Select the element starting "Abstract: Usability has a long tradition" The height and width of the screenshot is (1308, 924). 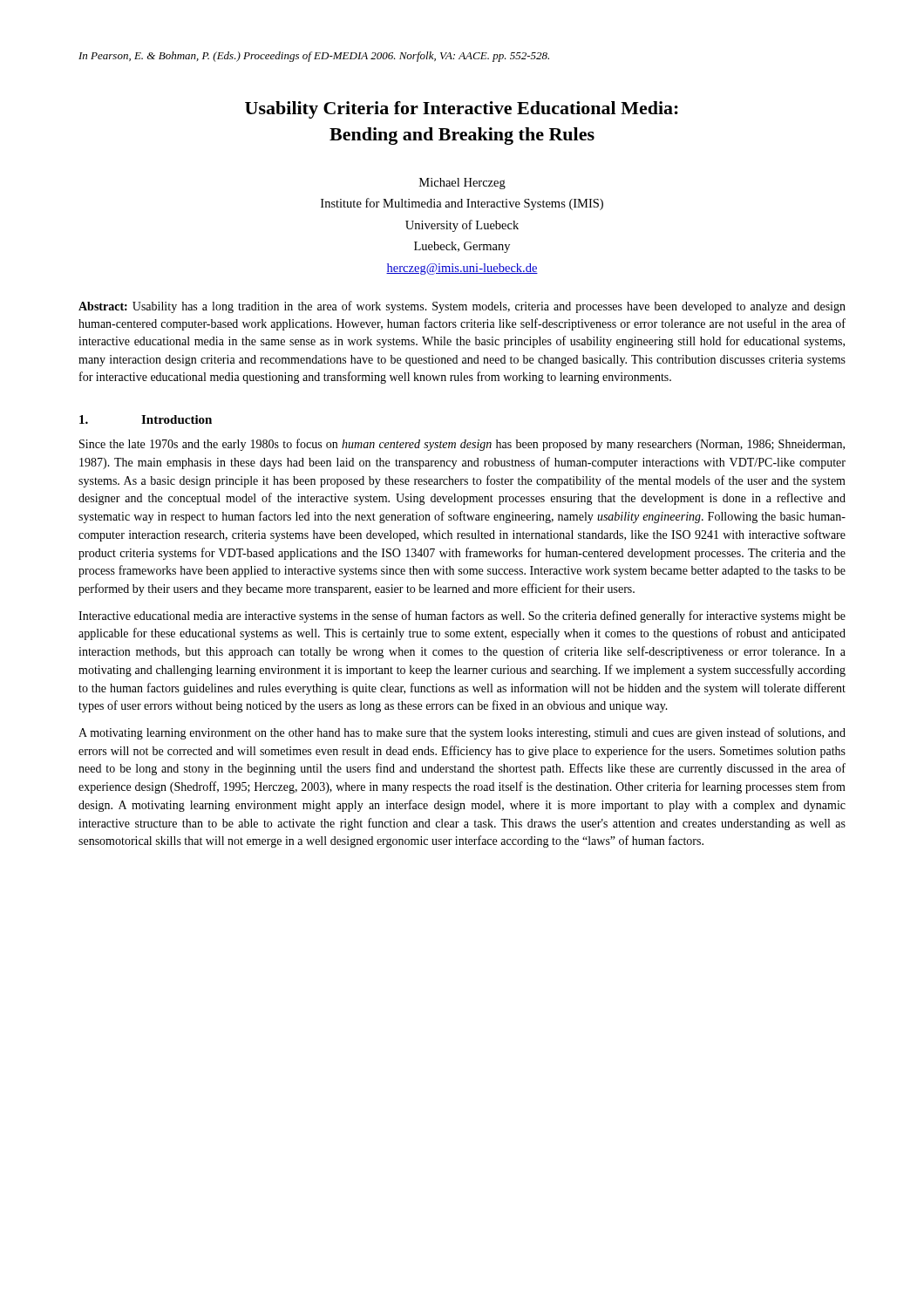[x=462, y=342]
